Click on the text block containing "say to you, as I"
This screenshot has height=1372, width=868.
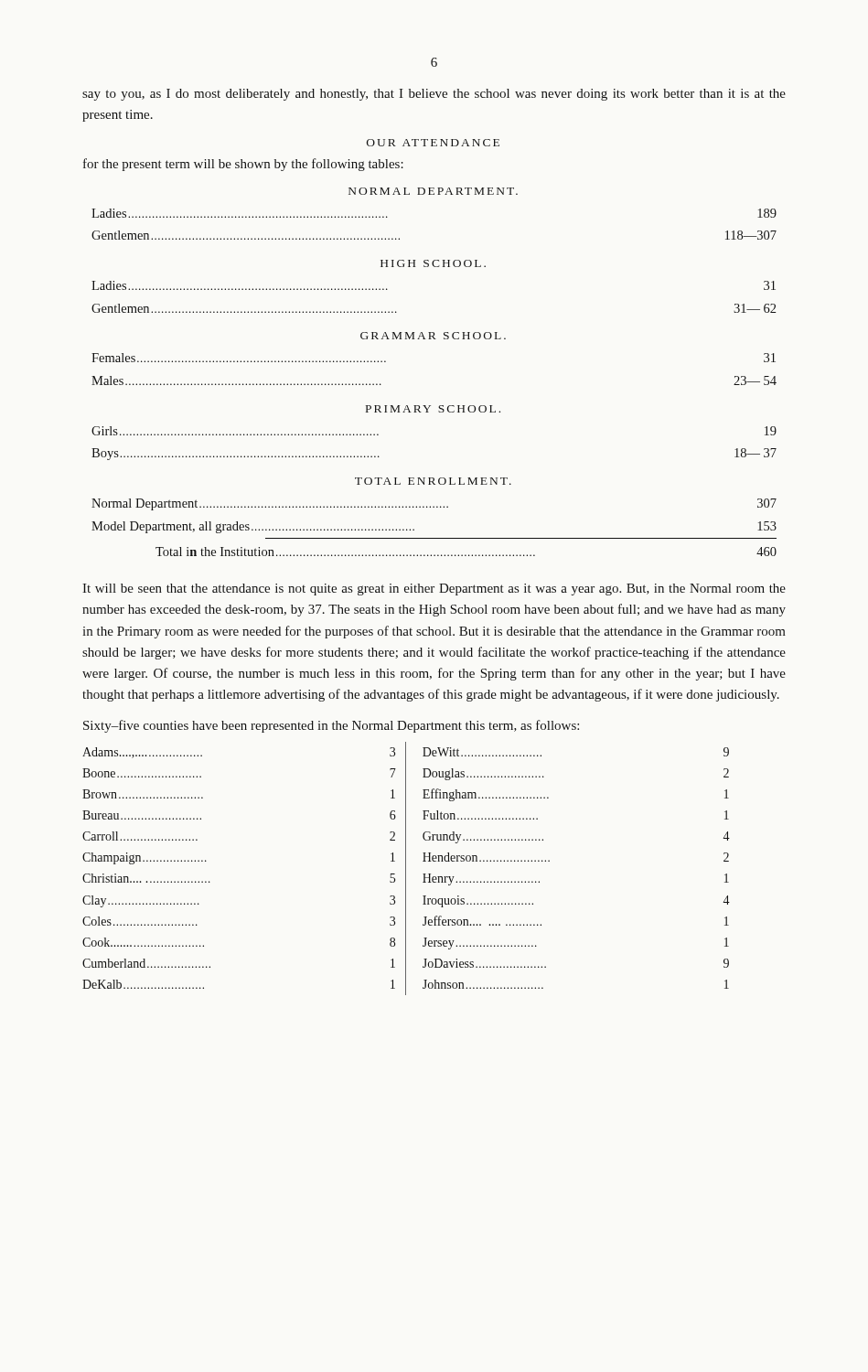click(434, 104)
